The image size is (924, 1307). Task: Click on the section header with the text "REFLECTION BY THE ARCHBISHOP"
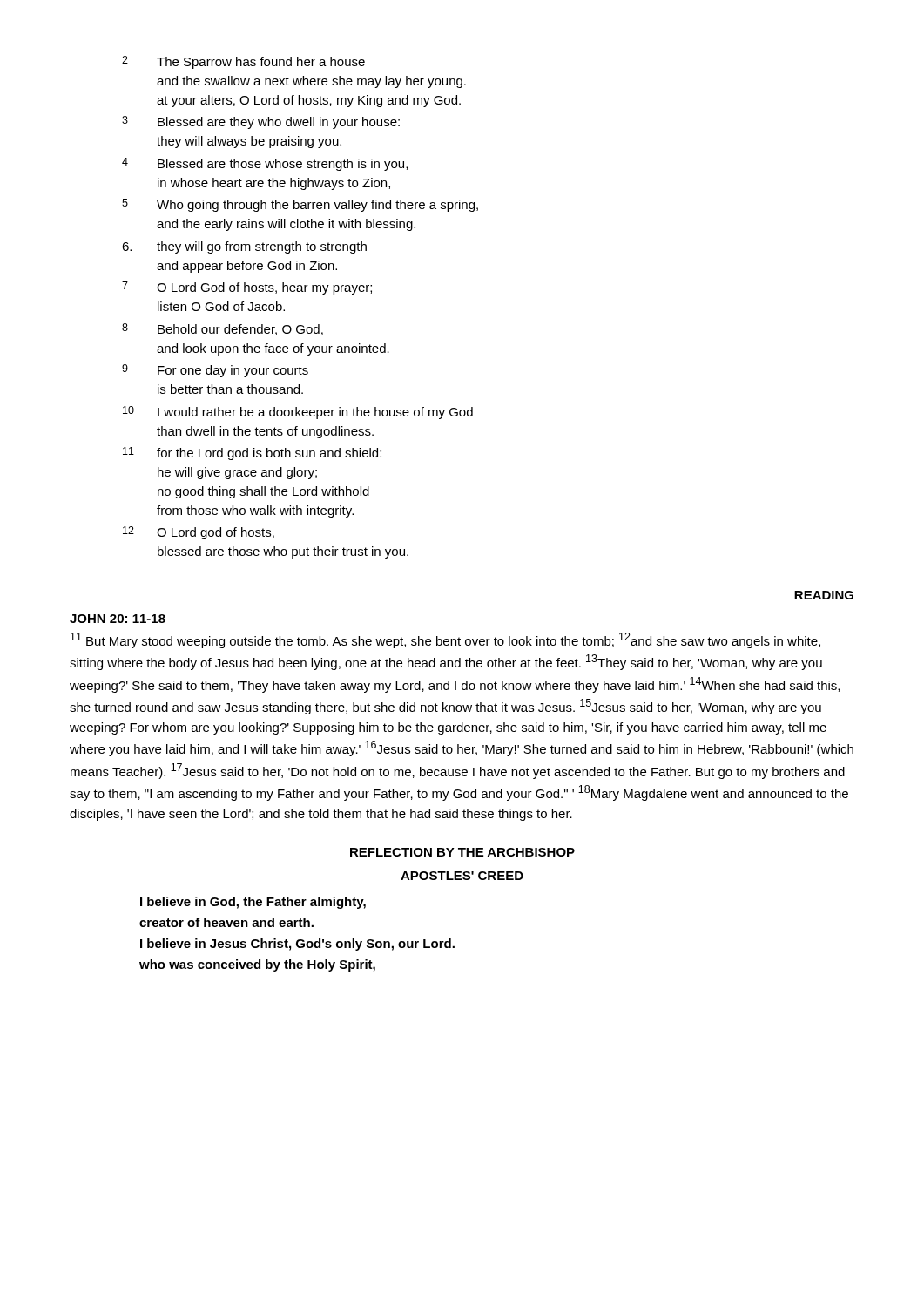pyautogui.click(x=462, y=852)
